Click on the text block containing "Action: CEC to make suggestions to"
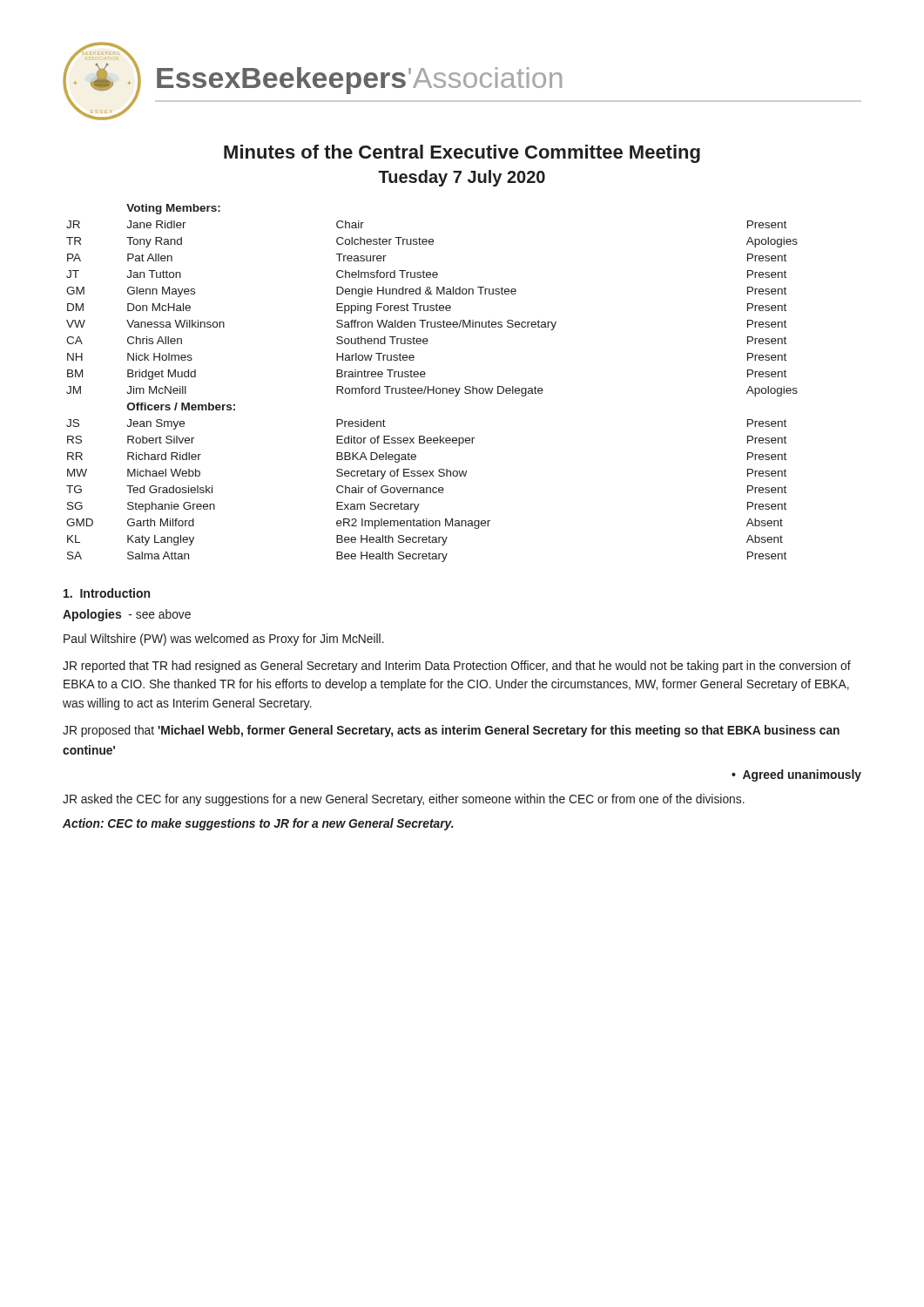This screenshot has height=1307, width=924. (258, 824)
